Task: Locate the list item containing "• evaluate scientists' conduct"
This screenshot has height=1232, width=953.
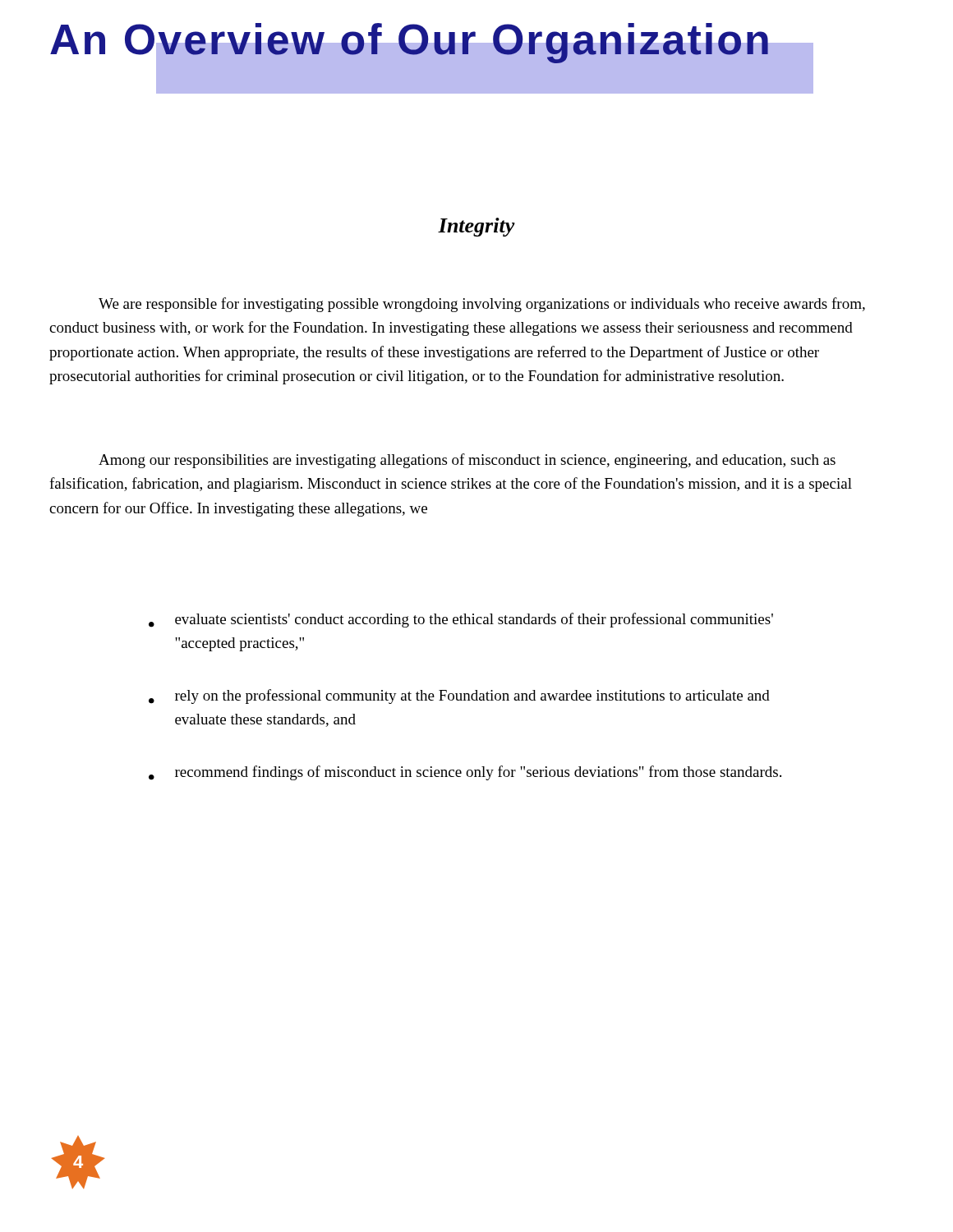Action: pos(485,631)
